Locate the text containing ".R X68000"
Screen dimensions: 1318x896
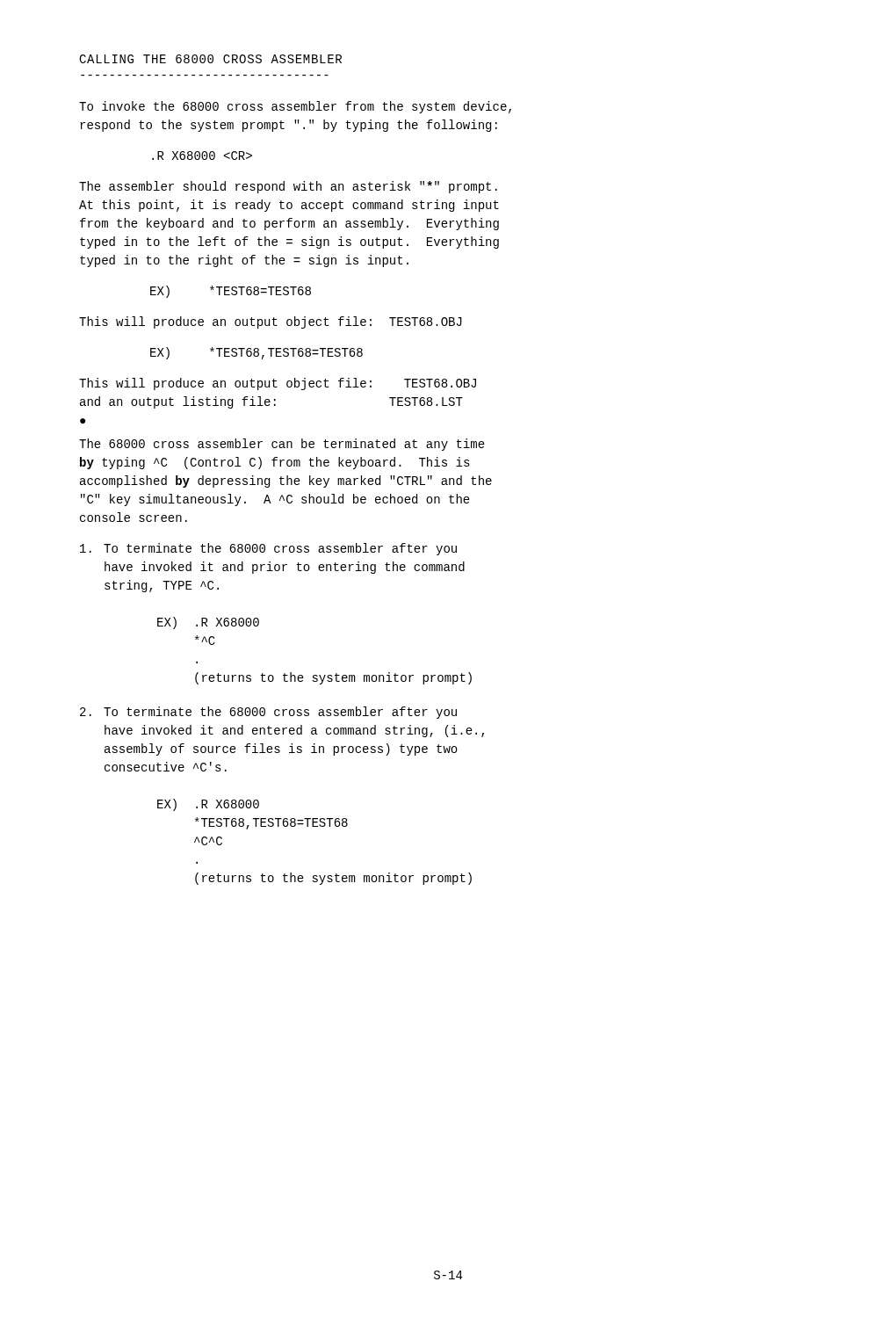coord(201,156)
